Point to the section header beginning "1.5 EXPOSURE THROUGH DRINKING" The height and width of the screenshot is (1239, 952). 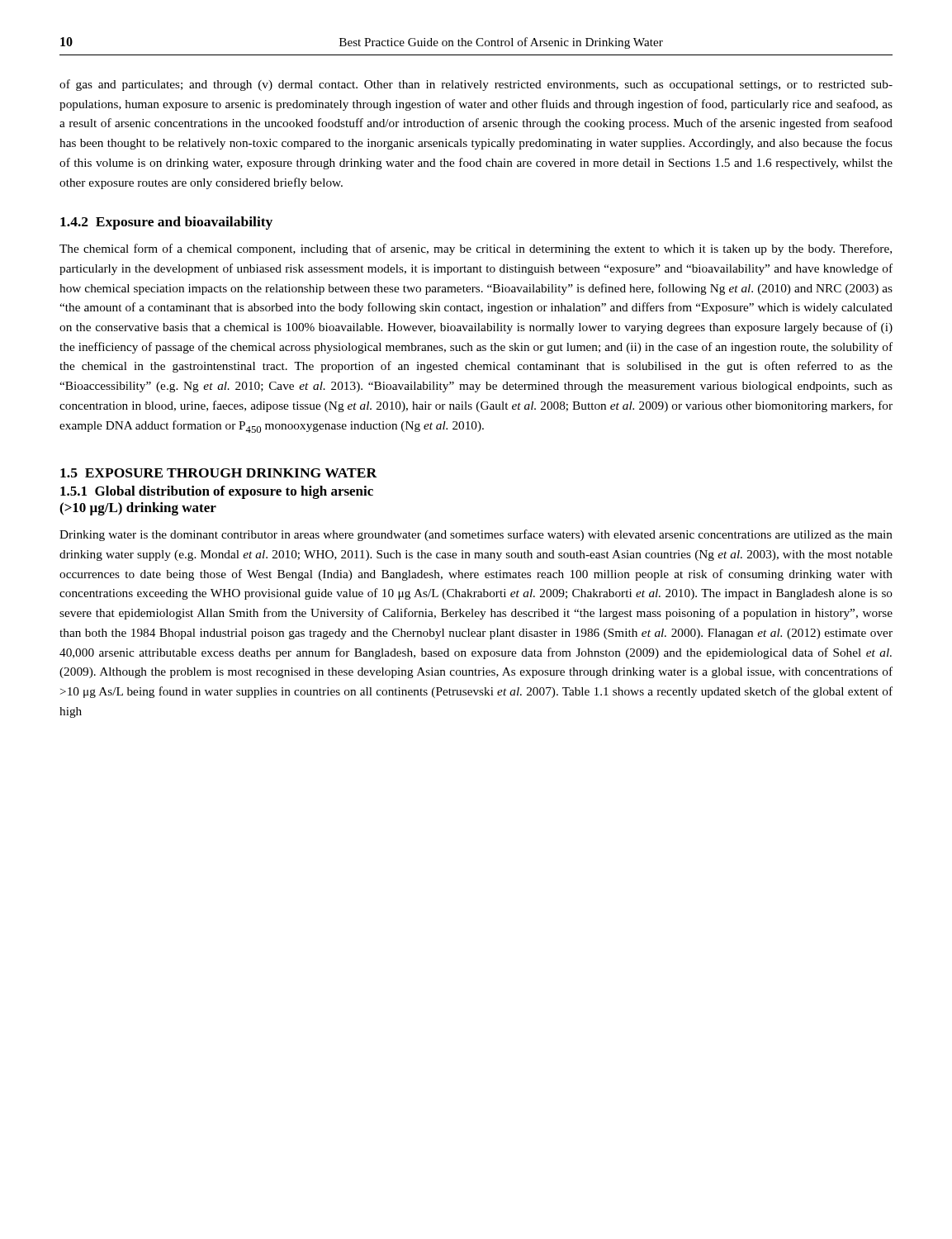click(x=218, y=473)
